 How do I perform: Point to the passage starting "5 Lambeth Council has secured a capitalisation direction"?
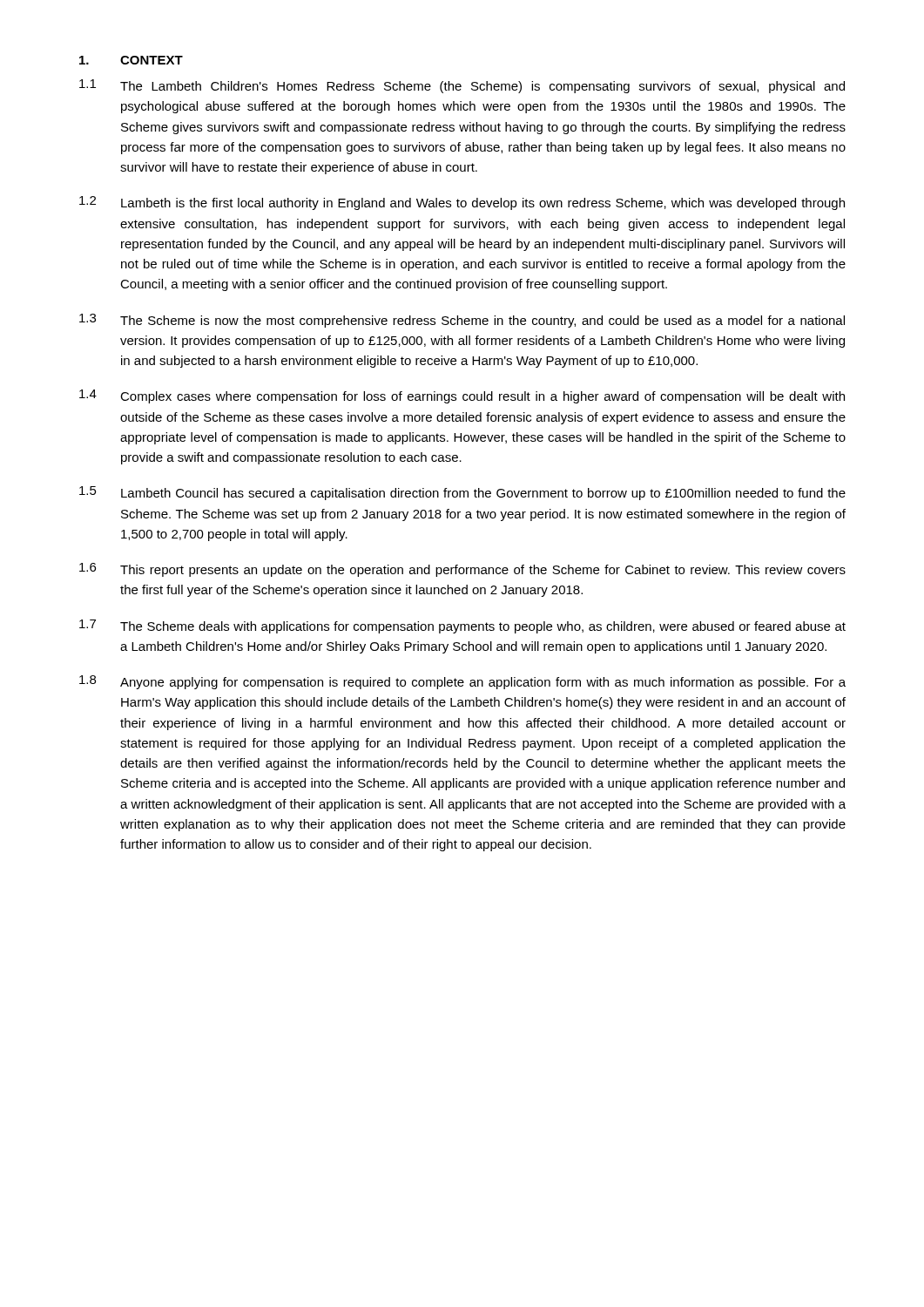(x=462, y=513)
